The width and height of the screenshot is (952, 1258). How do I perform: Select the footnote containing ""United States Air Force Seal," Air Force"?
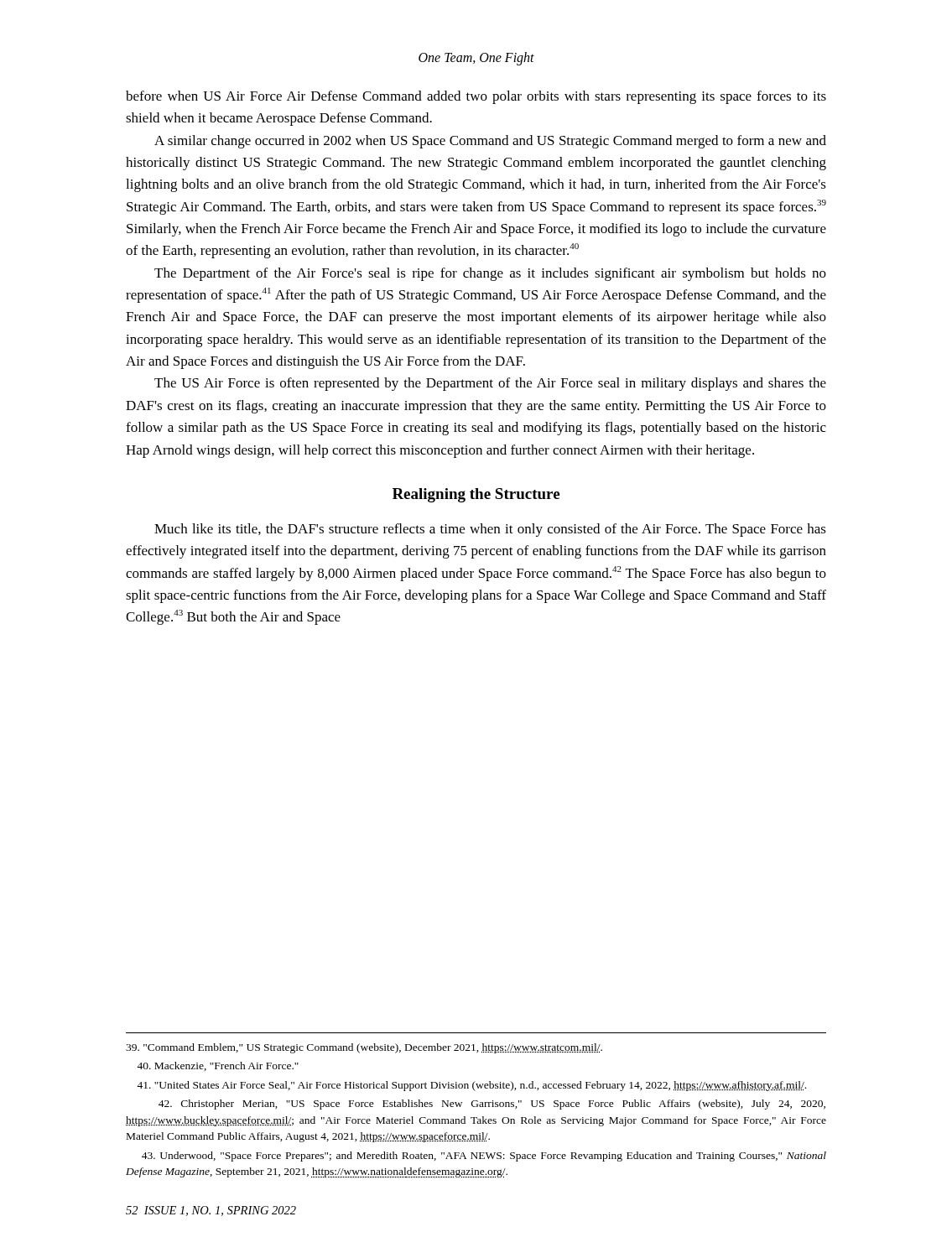coord(466,1085)
